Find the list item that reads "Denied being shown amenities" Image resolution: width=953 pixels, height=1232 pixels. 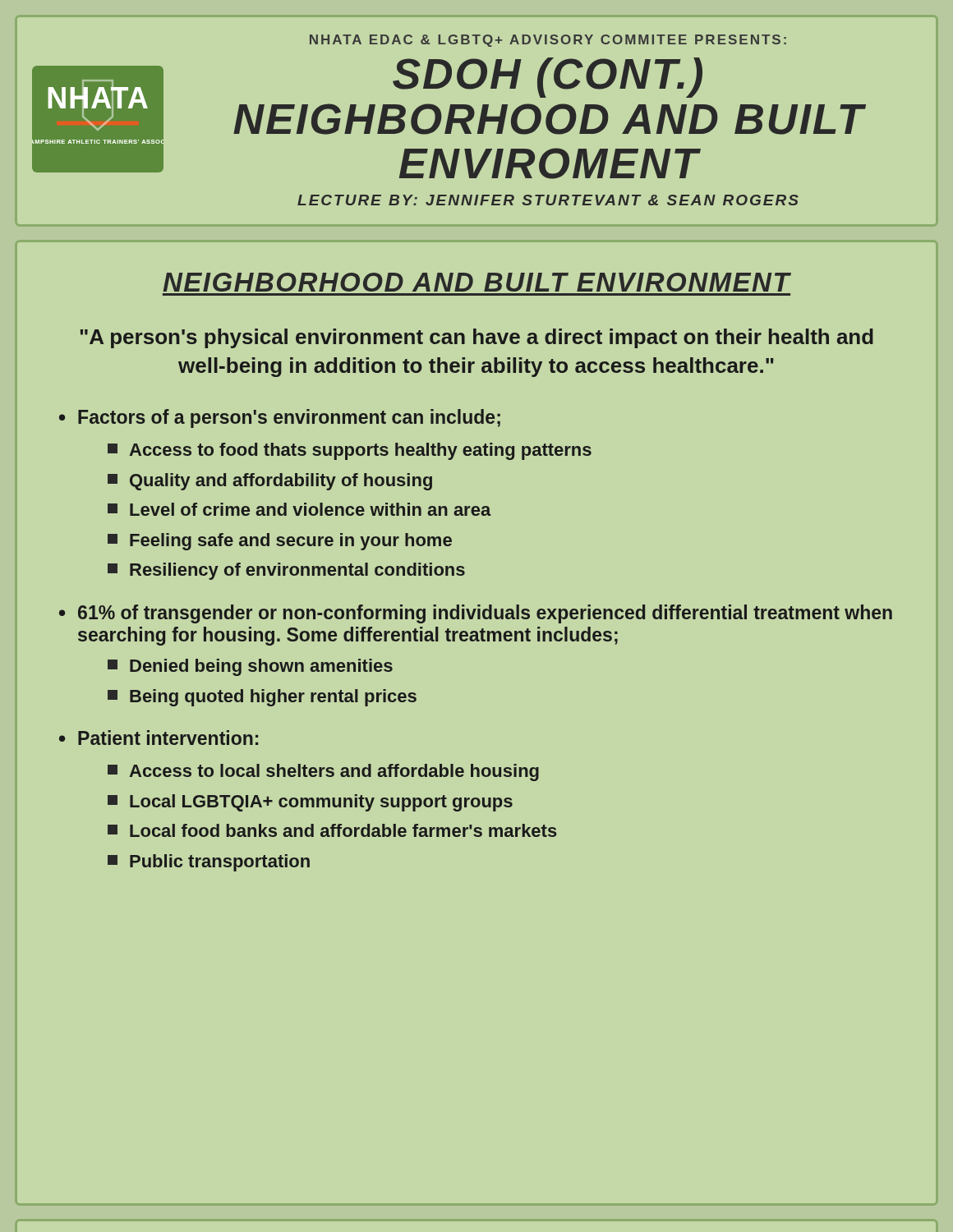click(250, 667)
